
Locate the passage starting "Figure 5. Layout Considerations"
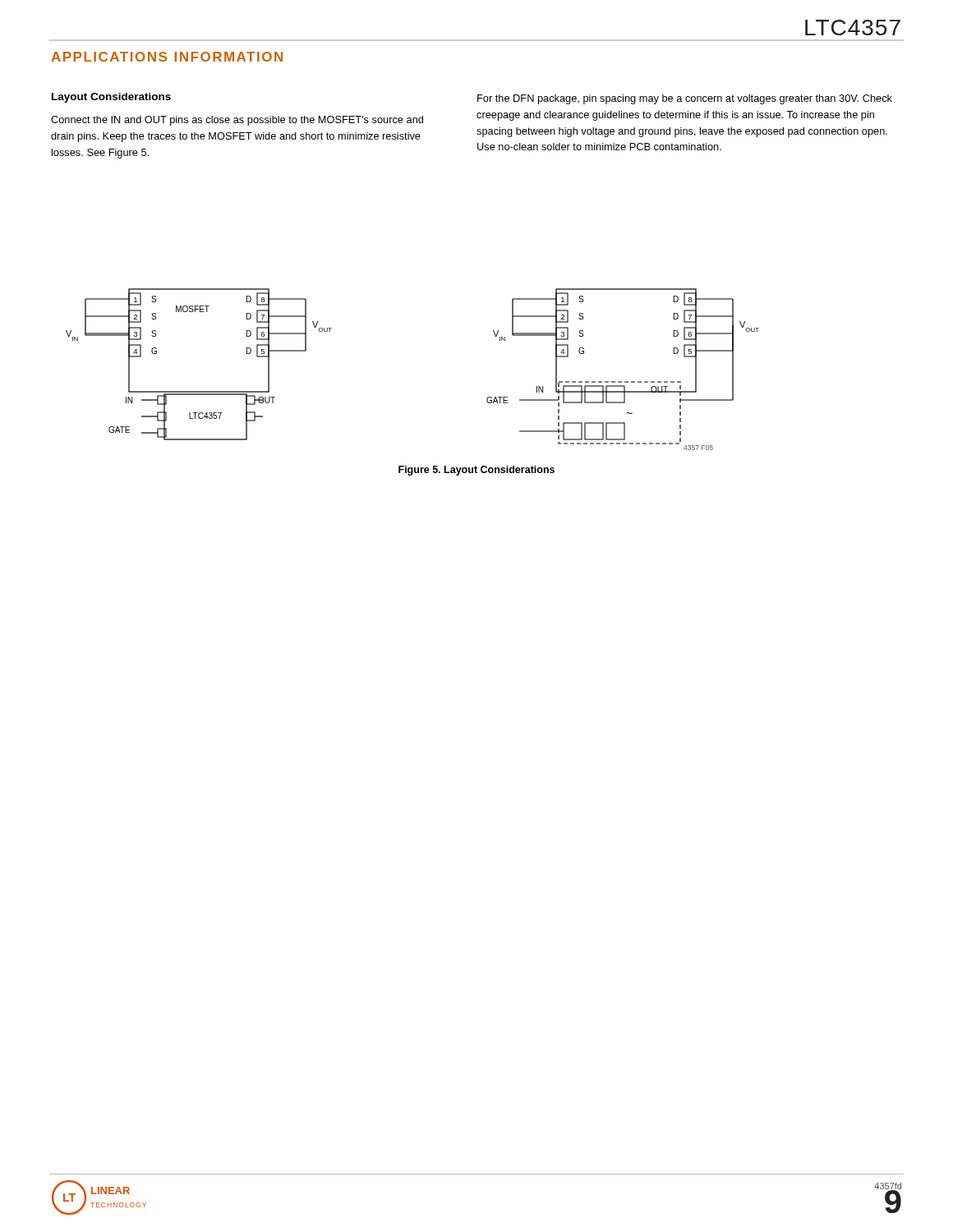476,470
